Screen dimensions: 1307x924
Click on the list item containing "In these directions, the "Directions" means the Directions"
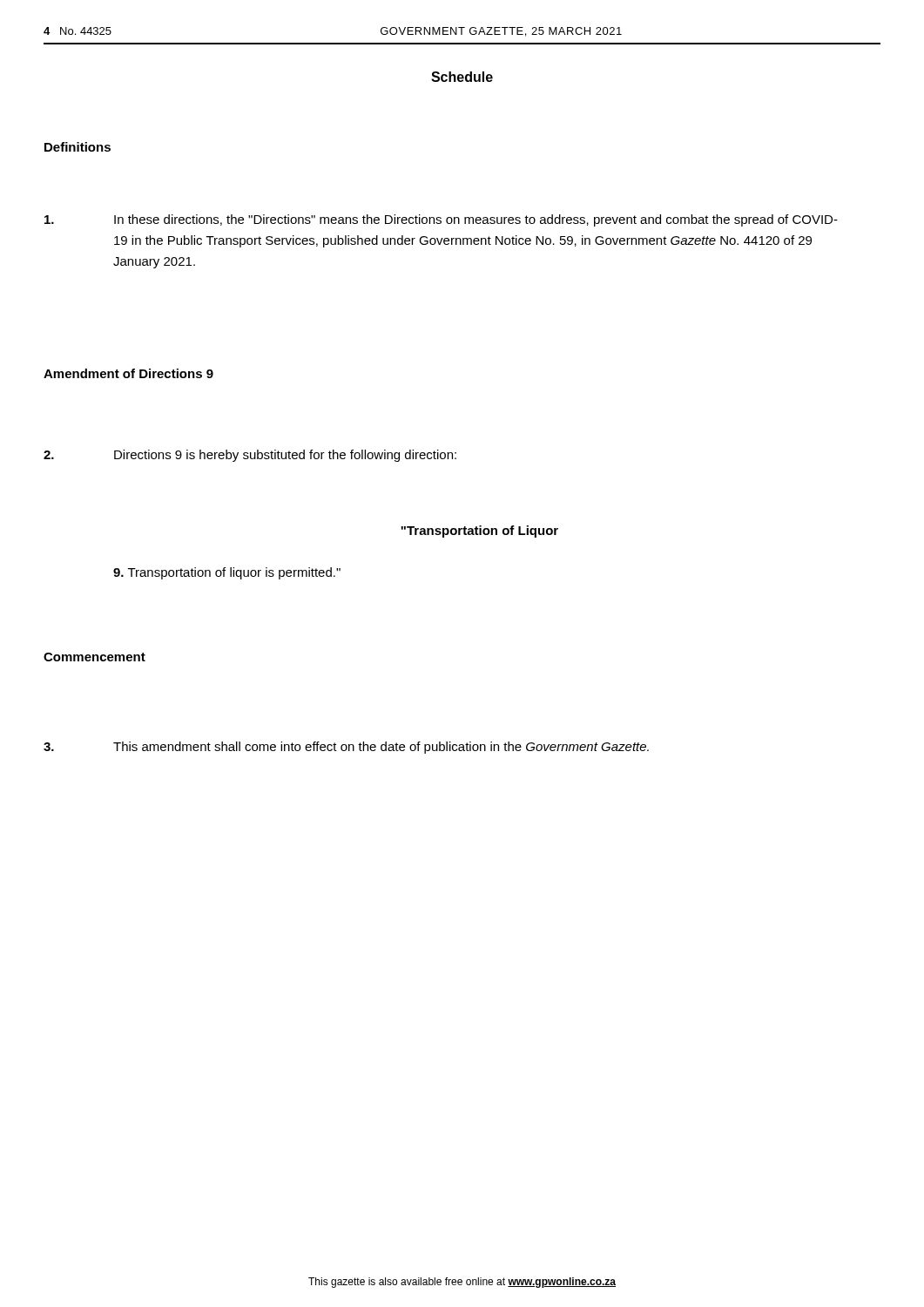click(475, 240)
